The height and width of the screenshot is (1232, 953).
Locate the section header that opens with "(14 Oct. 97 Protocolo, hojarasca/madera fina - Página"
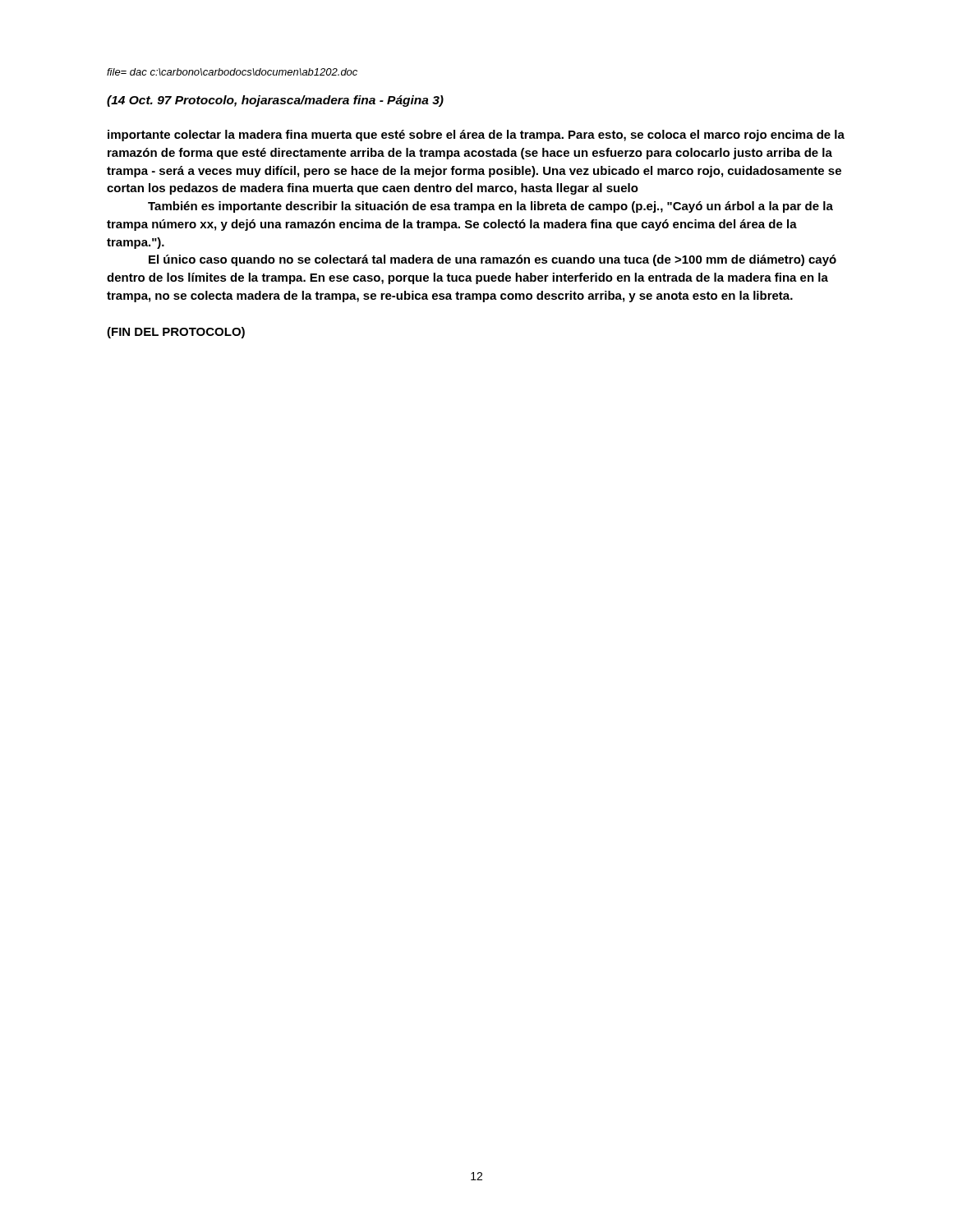coord(275,100)
